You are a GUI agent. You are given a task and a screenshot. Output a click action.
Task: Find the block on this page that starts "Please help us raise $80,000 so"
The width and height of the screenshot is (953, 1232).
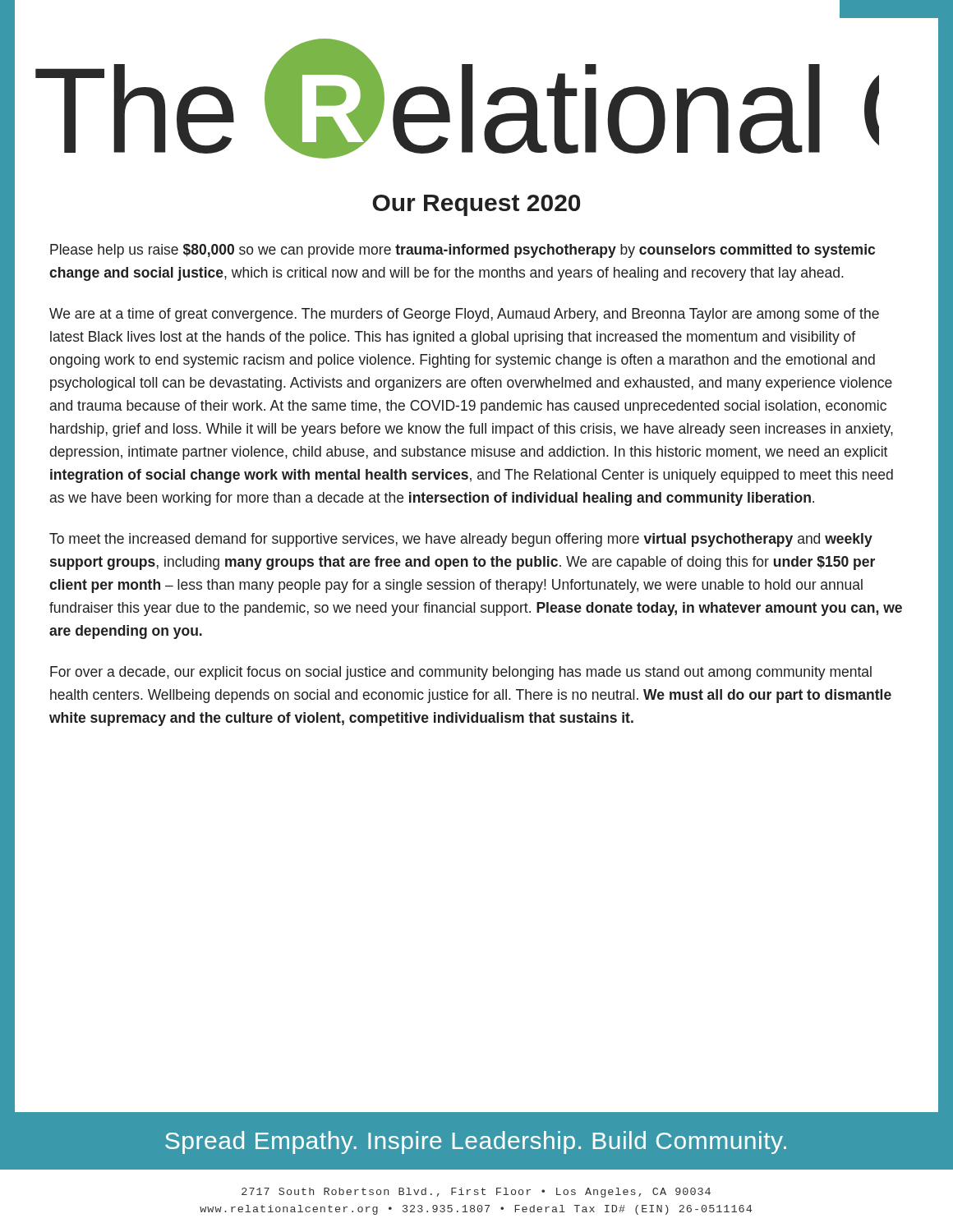(x=476, y=261)
